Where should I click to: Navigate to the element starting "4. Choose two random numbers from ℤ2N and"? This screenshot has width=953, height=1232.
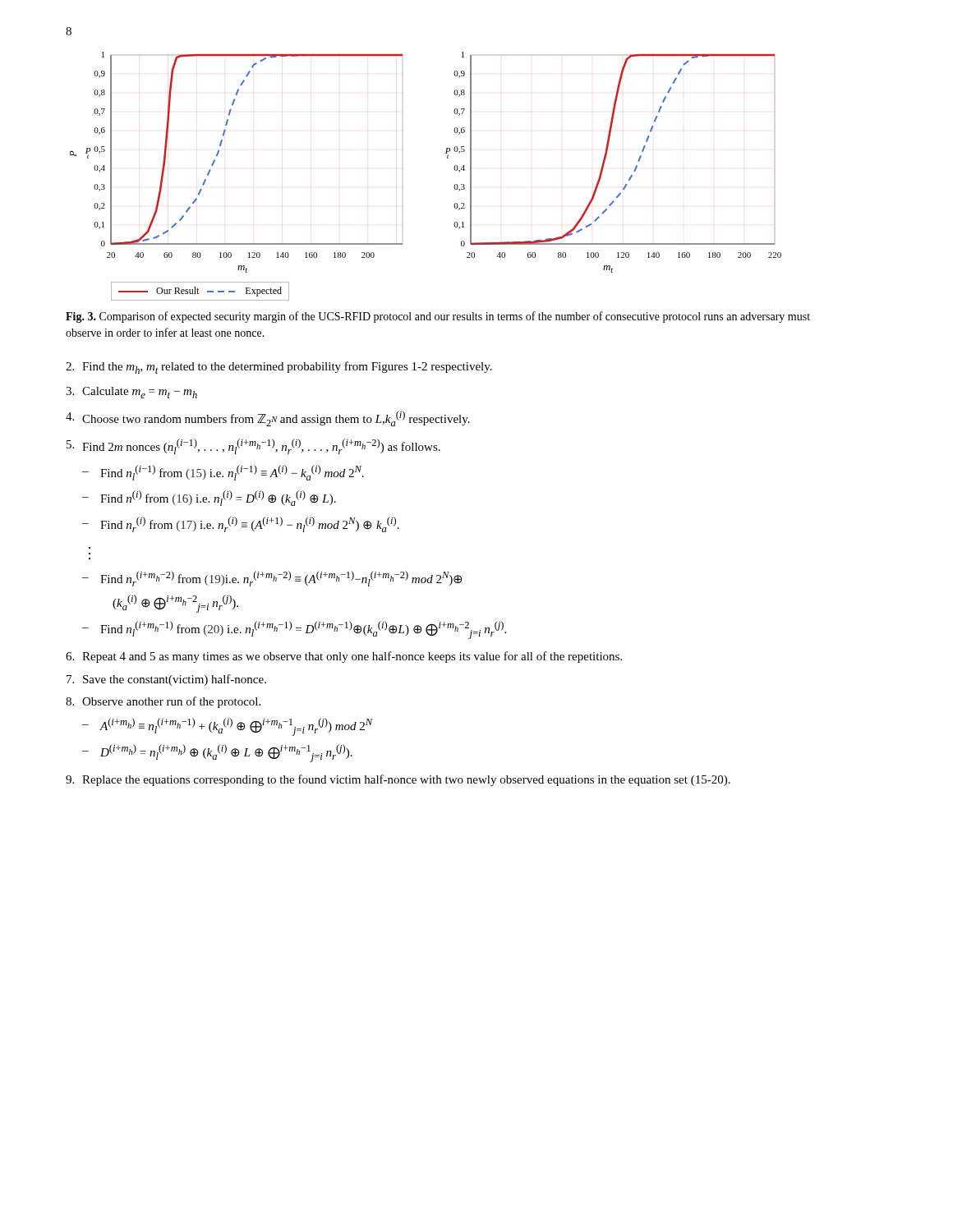click(x=268, y=419)
